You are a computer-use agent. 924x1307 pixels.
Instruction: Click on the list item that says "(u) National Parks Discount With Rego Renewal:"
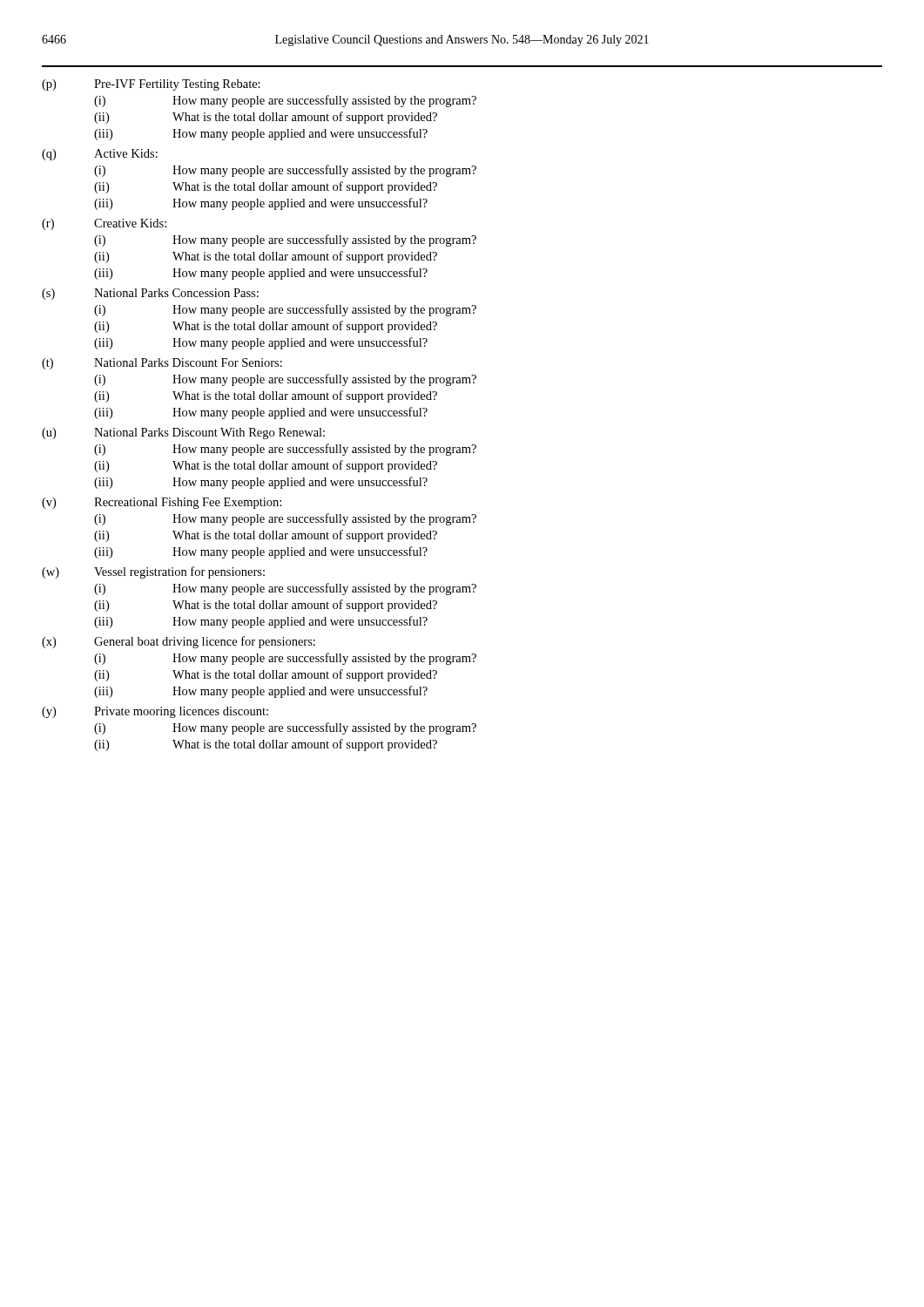[x=462, y=457]
